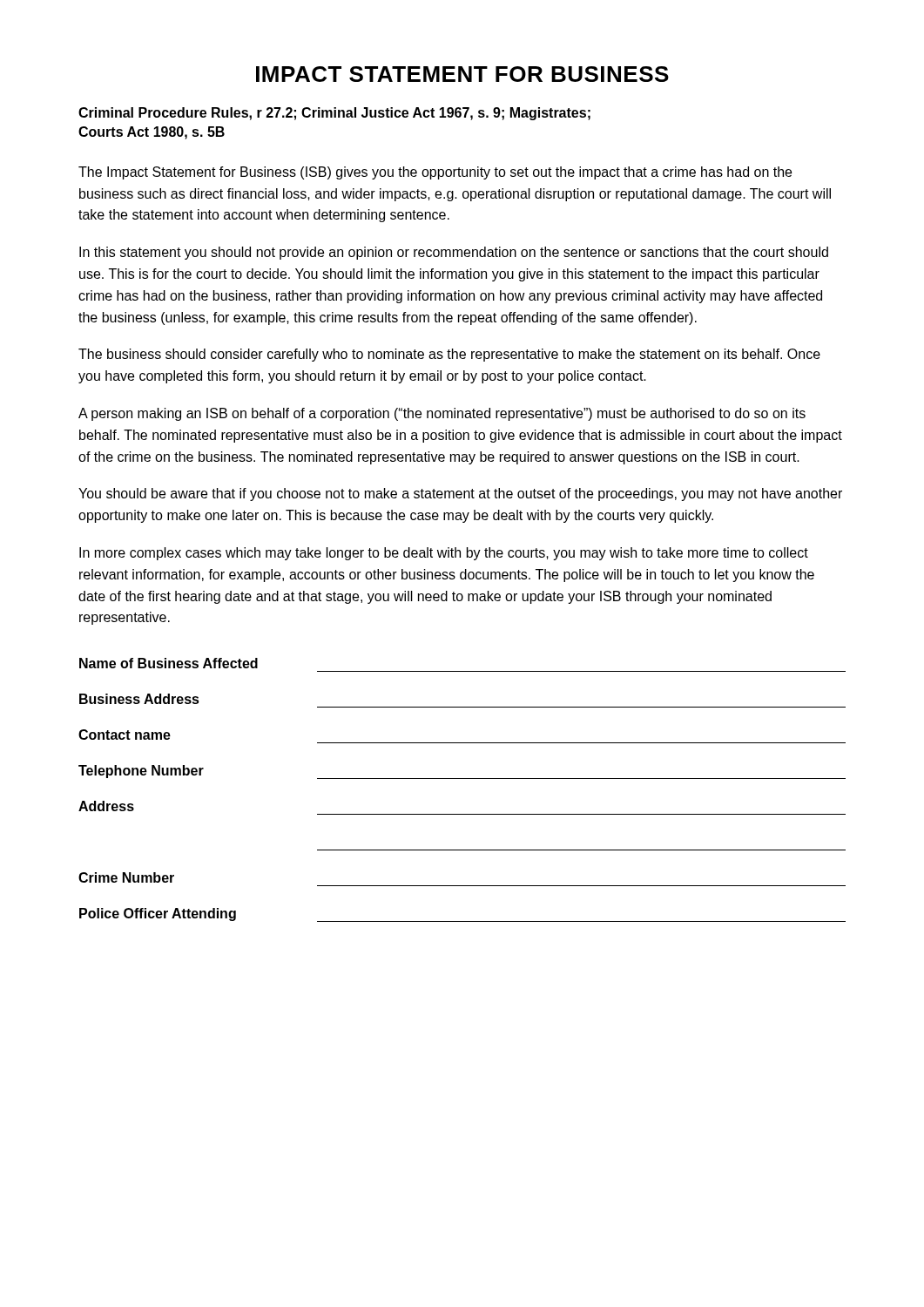Click on the region starting "IMPACT STATEMENT FOR BUSINESS"
Screen dimensions: 1307x924
click(462, 74)
